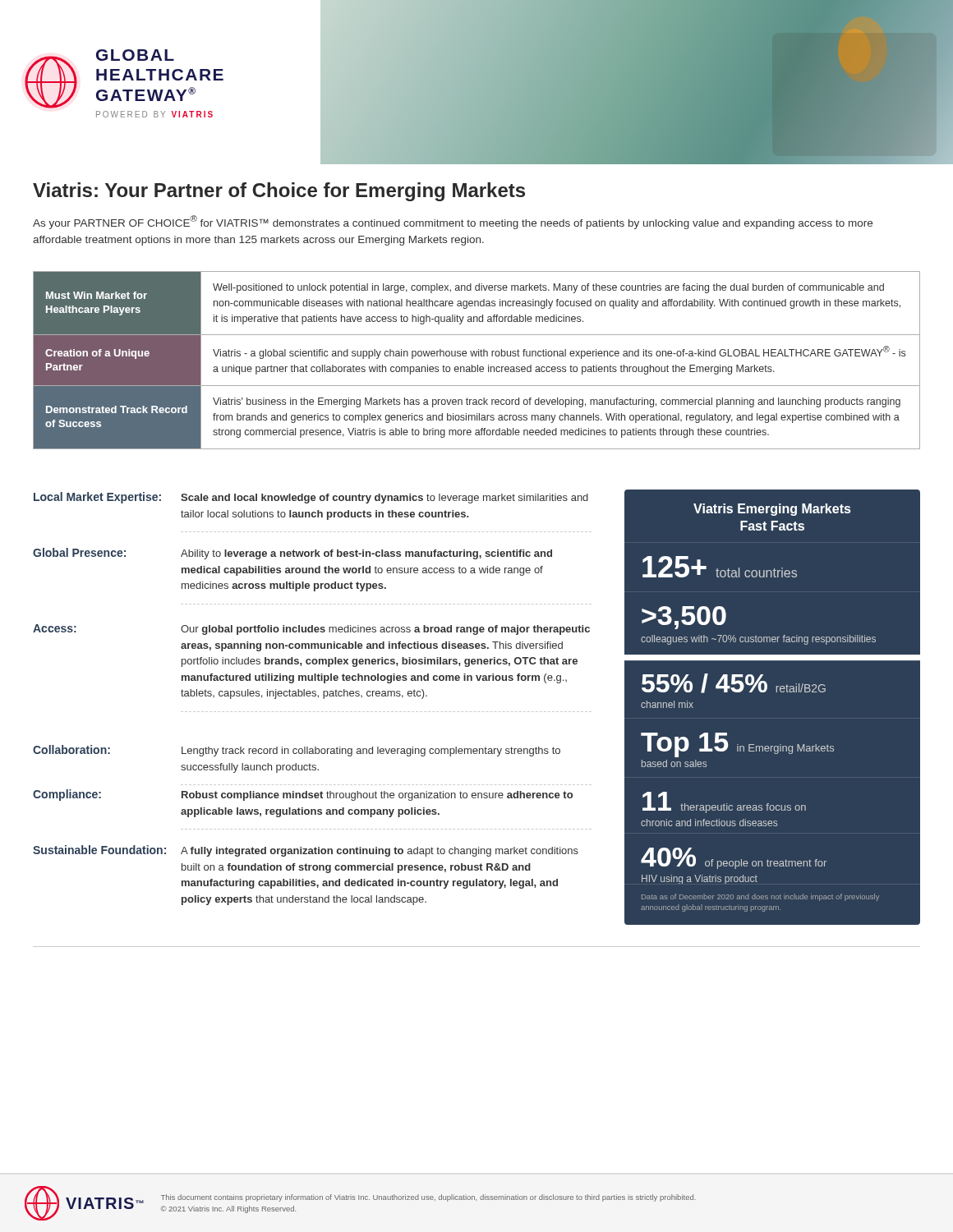Select the element starting "125+ total countries"
This screenshot has height=1232, width=953.
(772, 567)
